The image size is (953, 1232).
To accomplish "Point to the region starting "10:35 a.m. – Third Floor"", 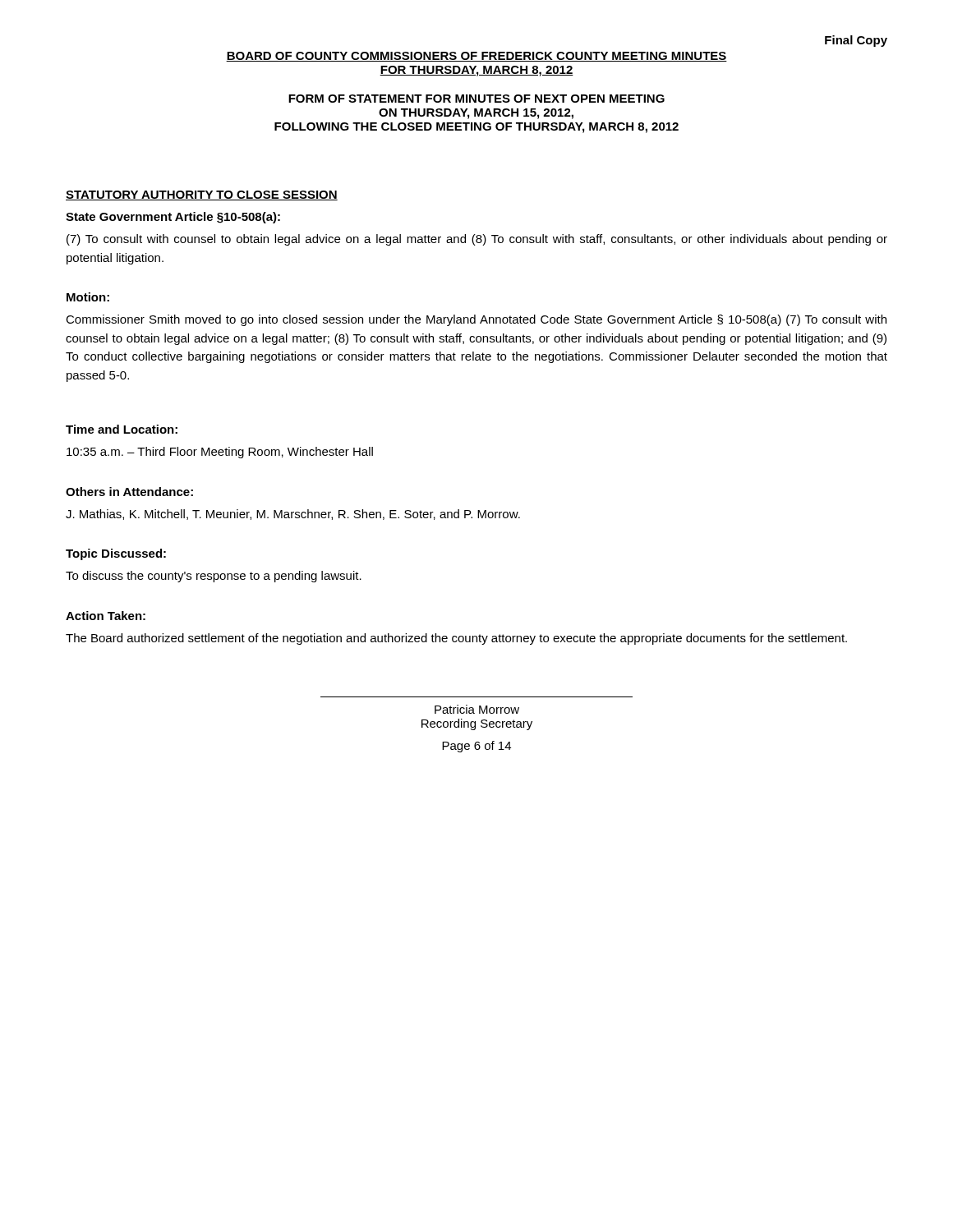I will [x=220, y=451].
